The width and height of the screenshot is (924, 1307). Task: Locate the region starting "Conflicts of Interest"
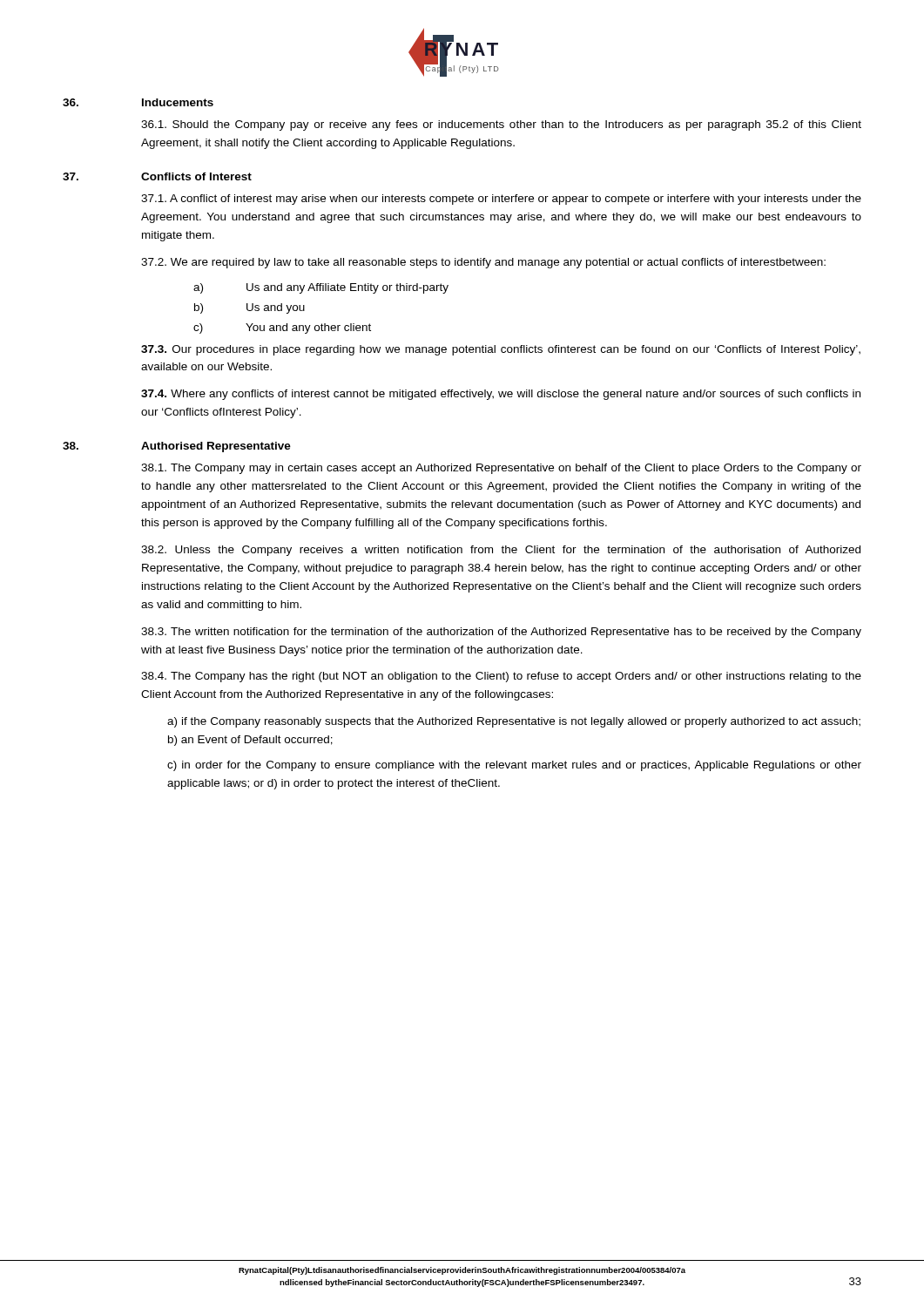pos(196,176)
